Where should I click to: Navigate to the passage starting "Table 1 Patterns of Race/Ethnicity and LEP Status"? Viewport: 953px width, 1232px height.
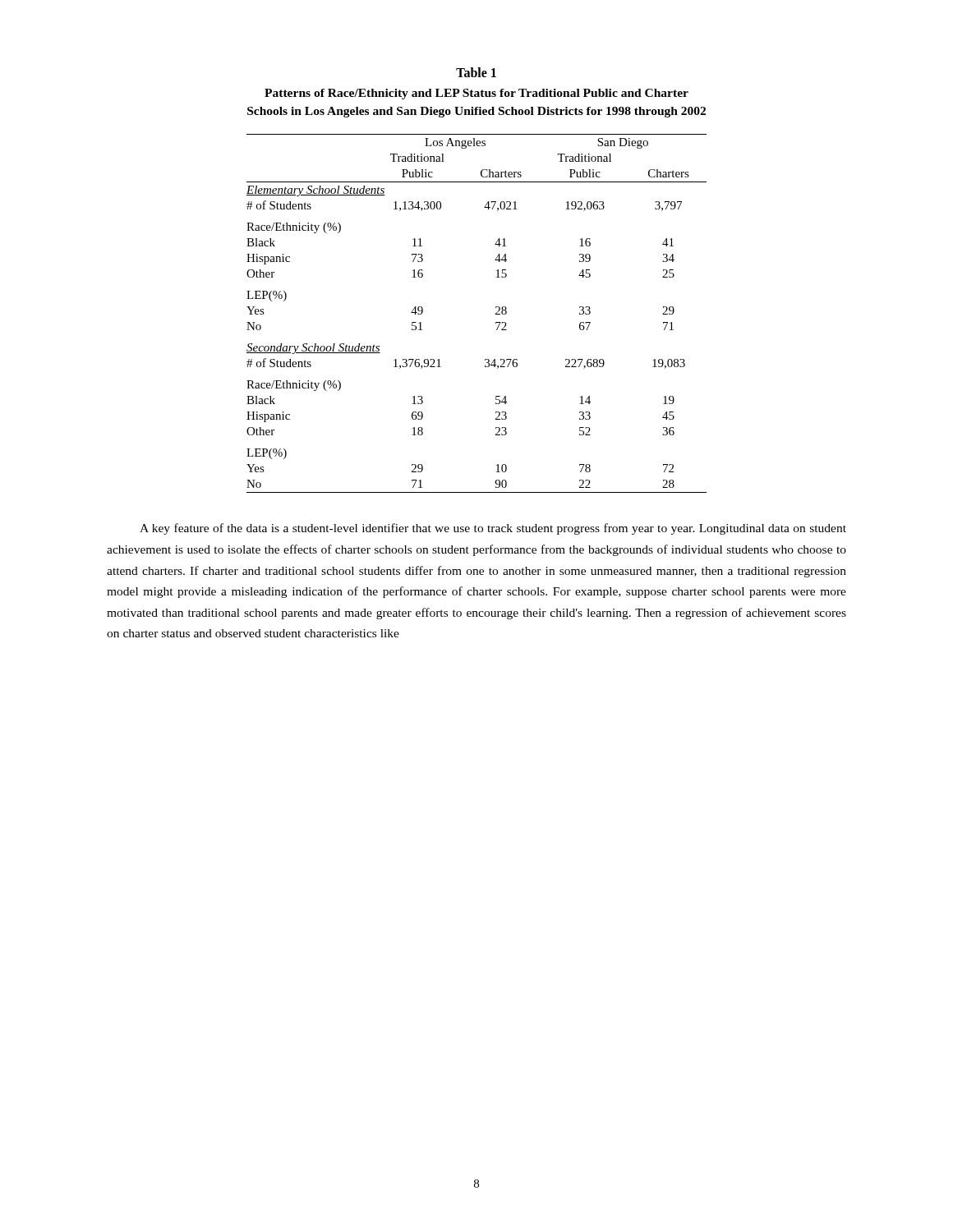(476, 93)
